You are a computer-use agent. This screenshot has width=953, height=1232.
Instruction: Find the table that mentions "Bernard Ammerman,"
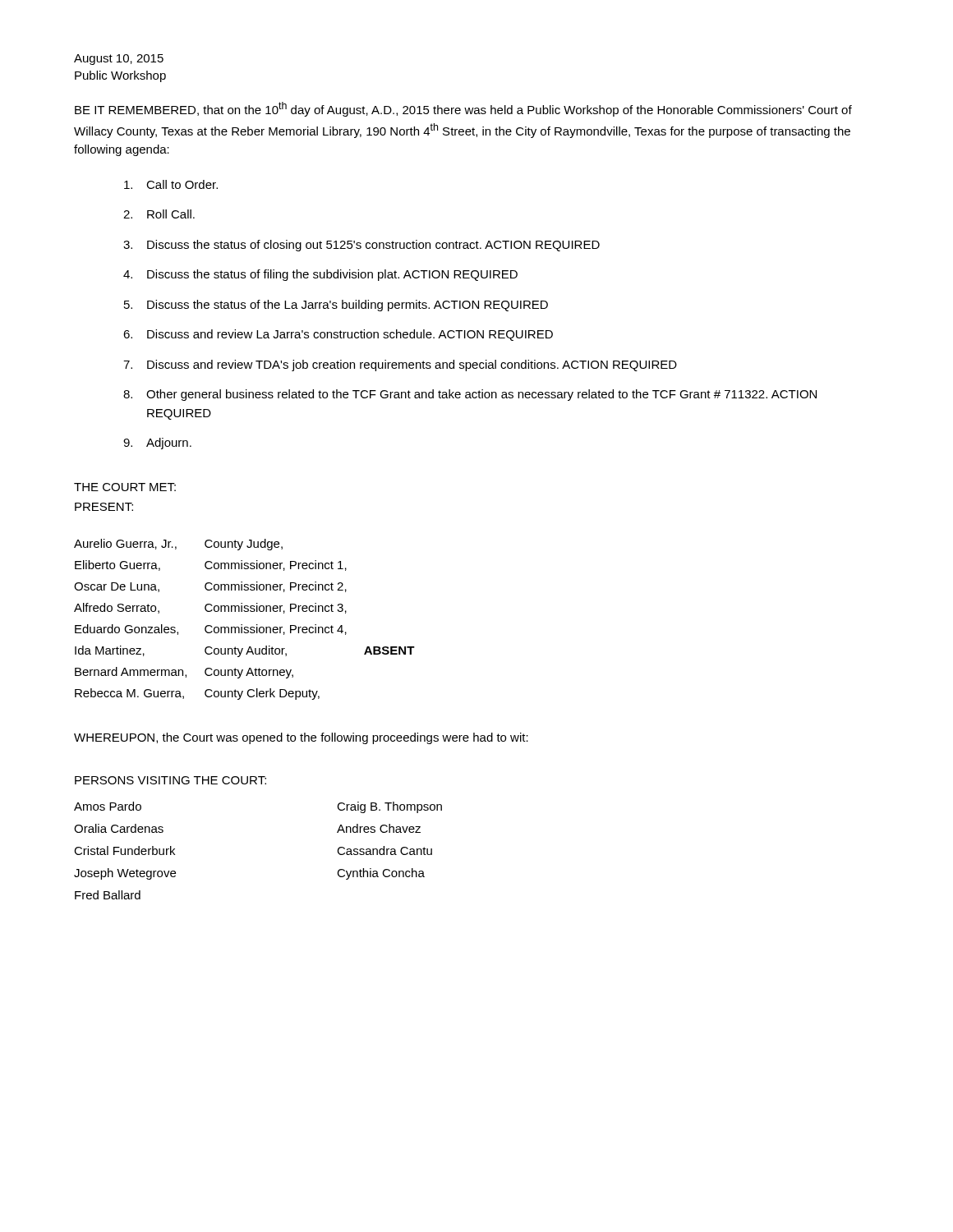coord(476,618)
